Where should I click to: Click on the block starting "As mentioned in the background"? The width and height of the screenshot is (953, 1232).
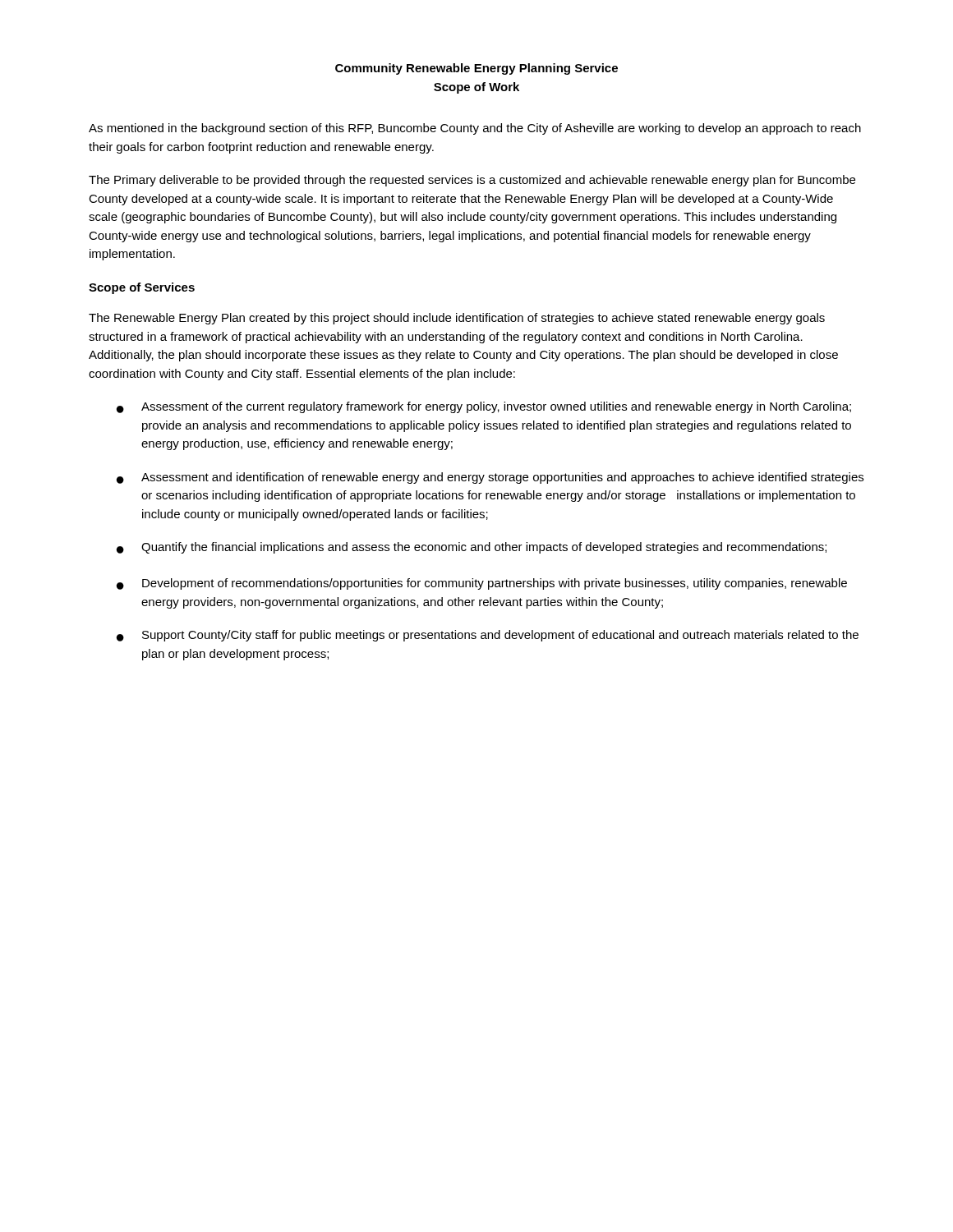pos(475,137)
